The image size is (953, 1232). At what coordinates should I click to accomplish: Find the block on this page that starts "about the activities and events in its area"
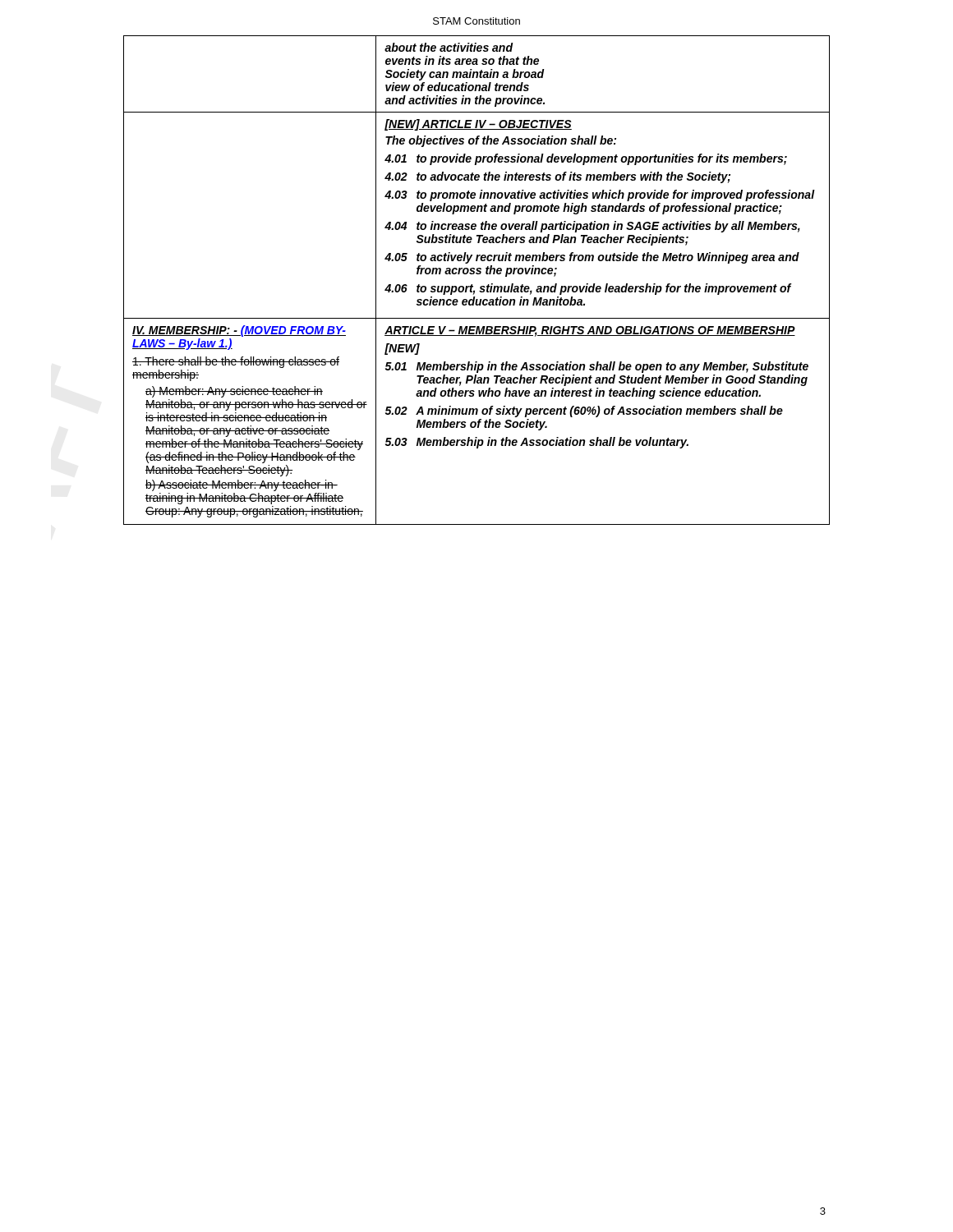(465, 74)
